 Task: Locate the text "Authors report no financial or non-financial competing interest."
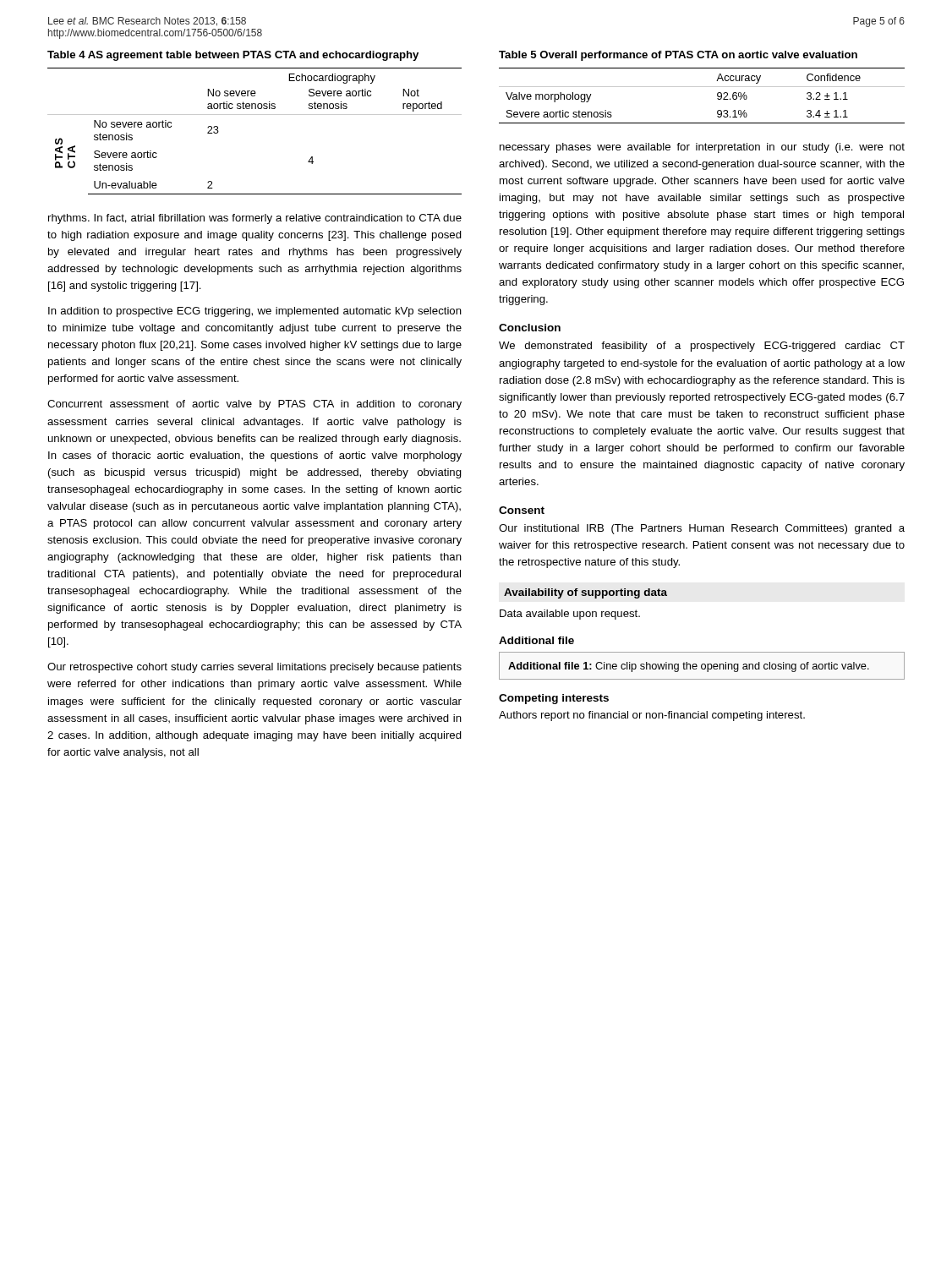652,715
